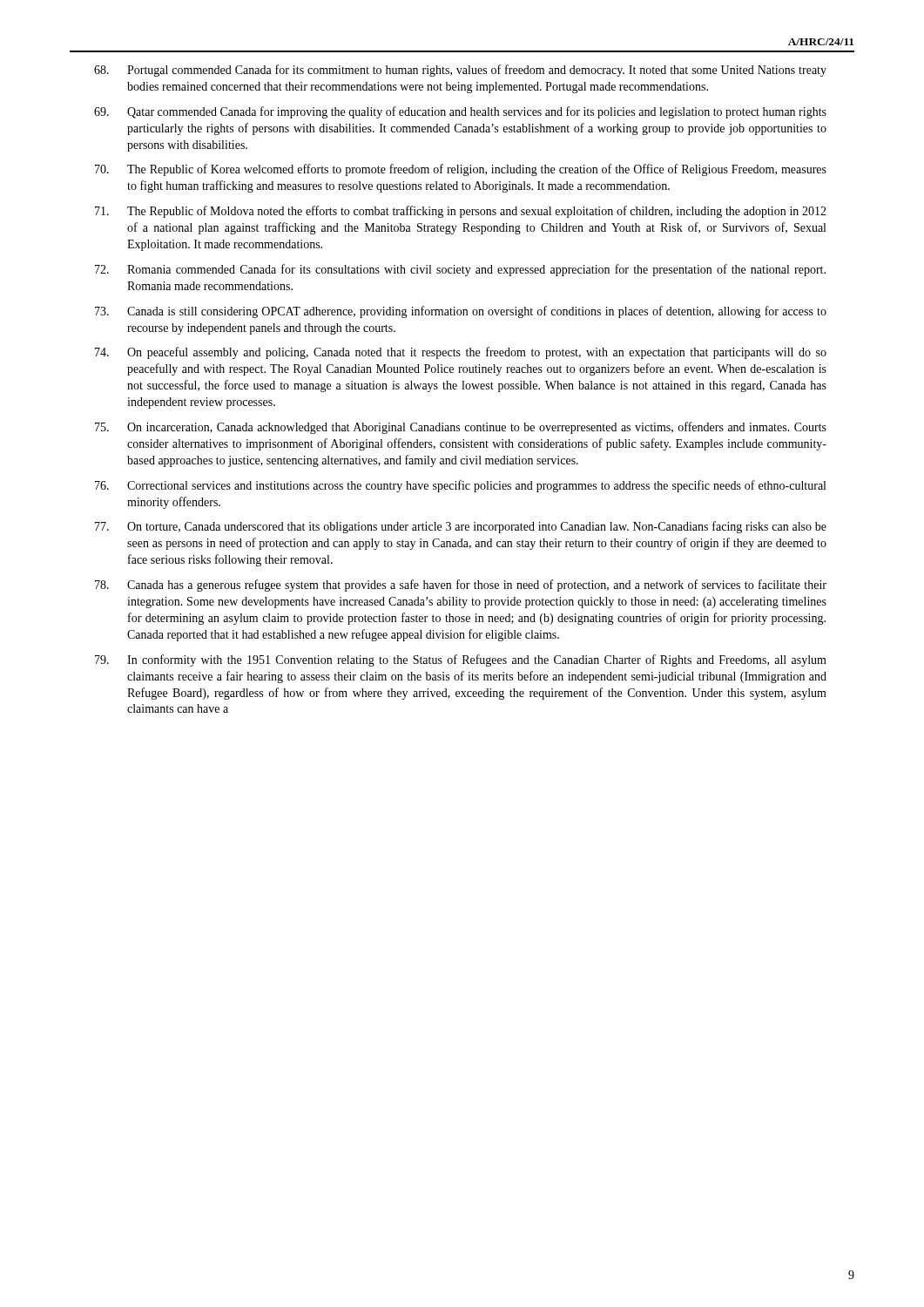Locate the text block containing "In conformity with"
The height and width of the screenshot is (1307, 924).
coord(460,685)
